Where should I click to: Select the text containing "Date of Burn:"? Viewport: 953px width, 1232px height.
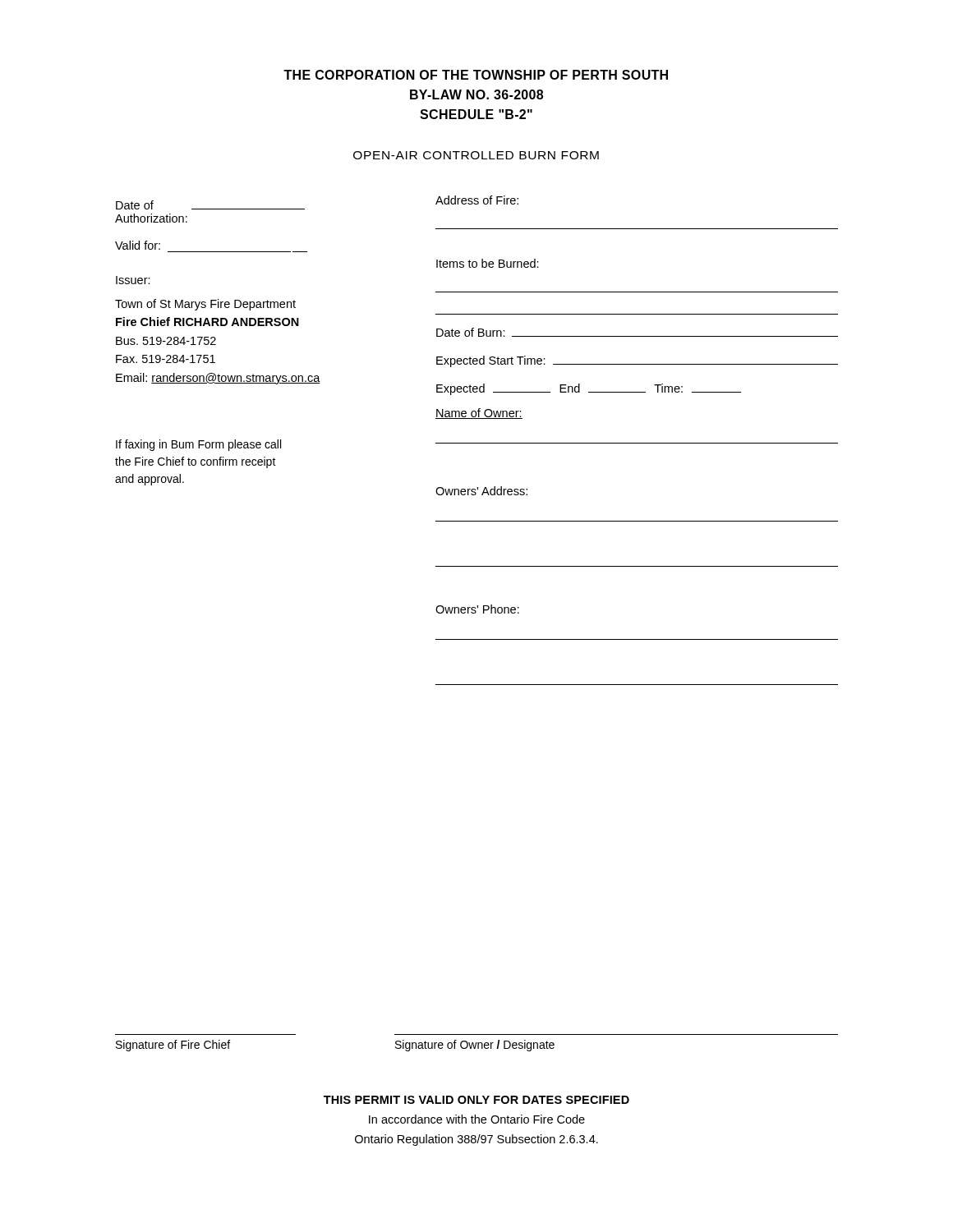tap(637, 330)
